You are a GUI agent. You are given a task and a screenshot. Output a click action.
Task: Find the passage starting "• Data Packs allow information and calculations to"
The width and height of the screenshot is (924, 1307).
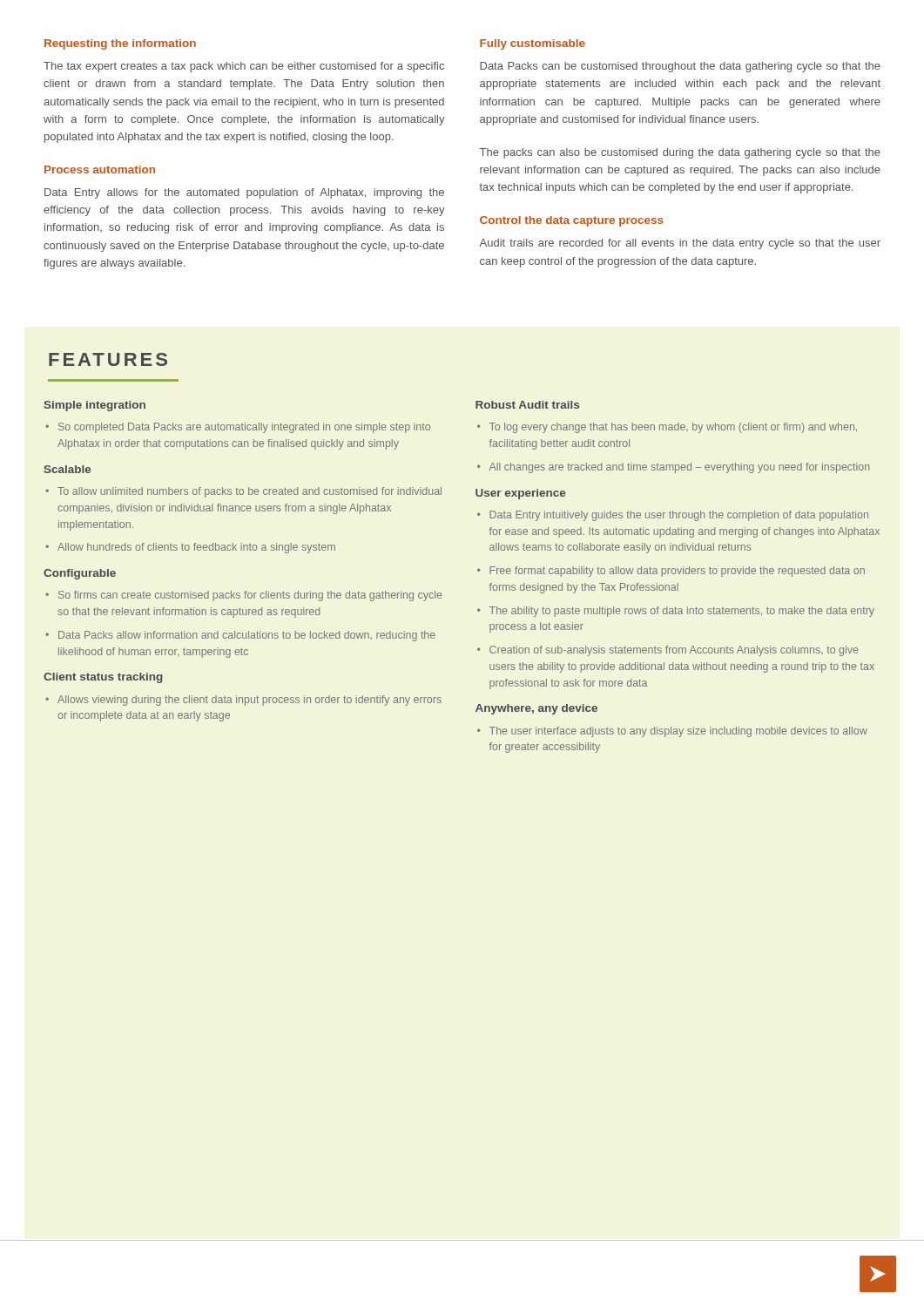point(240,642)
